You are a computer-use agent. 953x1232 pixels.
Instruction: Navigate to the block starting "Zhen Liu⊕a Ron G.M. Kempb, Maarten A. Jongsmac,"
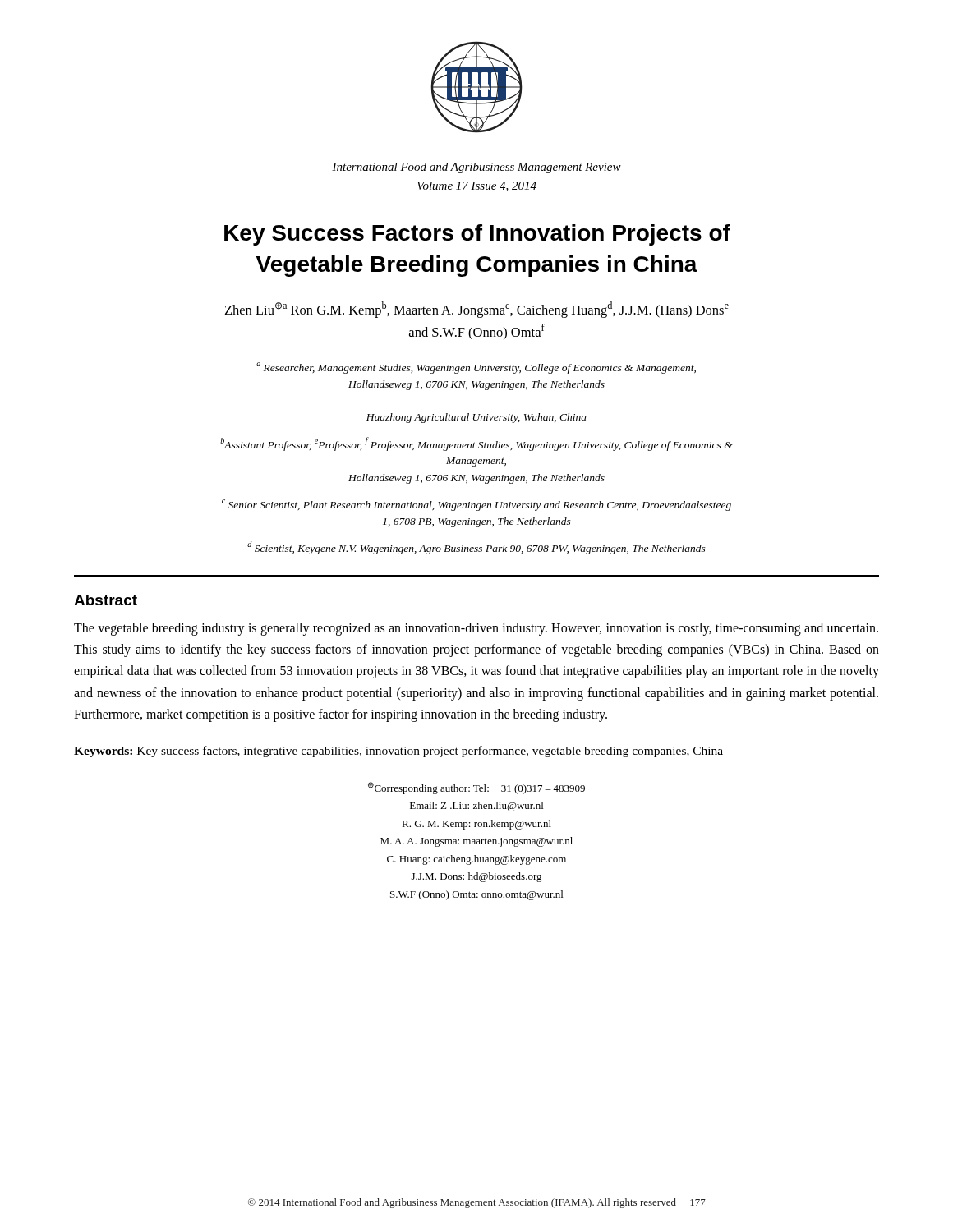(476, 320)
